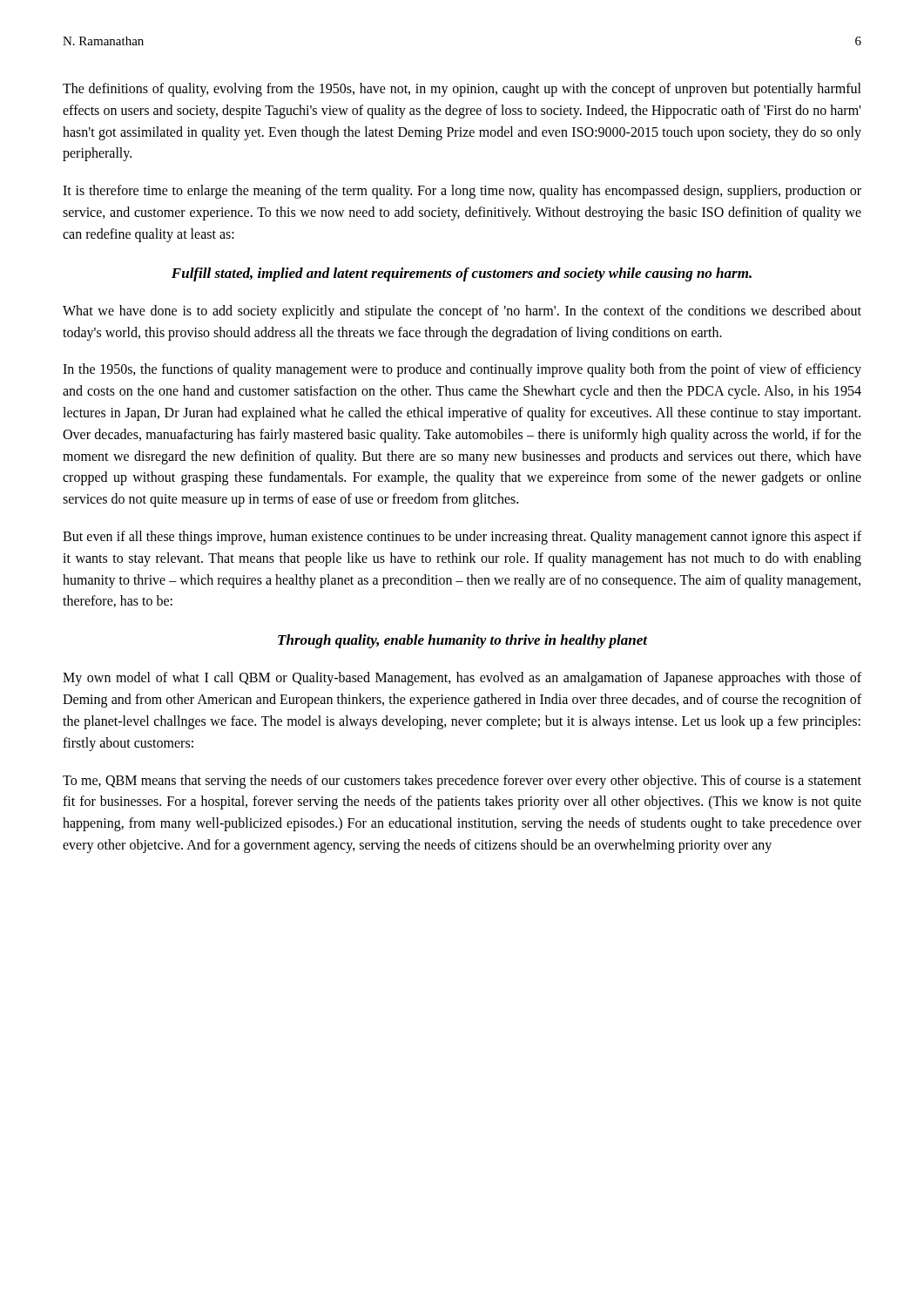Navigate to the region starting "Fulfill stated, implied and latent requirements"
Viewport: 924px width, 1307px height.
462,273
